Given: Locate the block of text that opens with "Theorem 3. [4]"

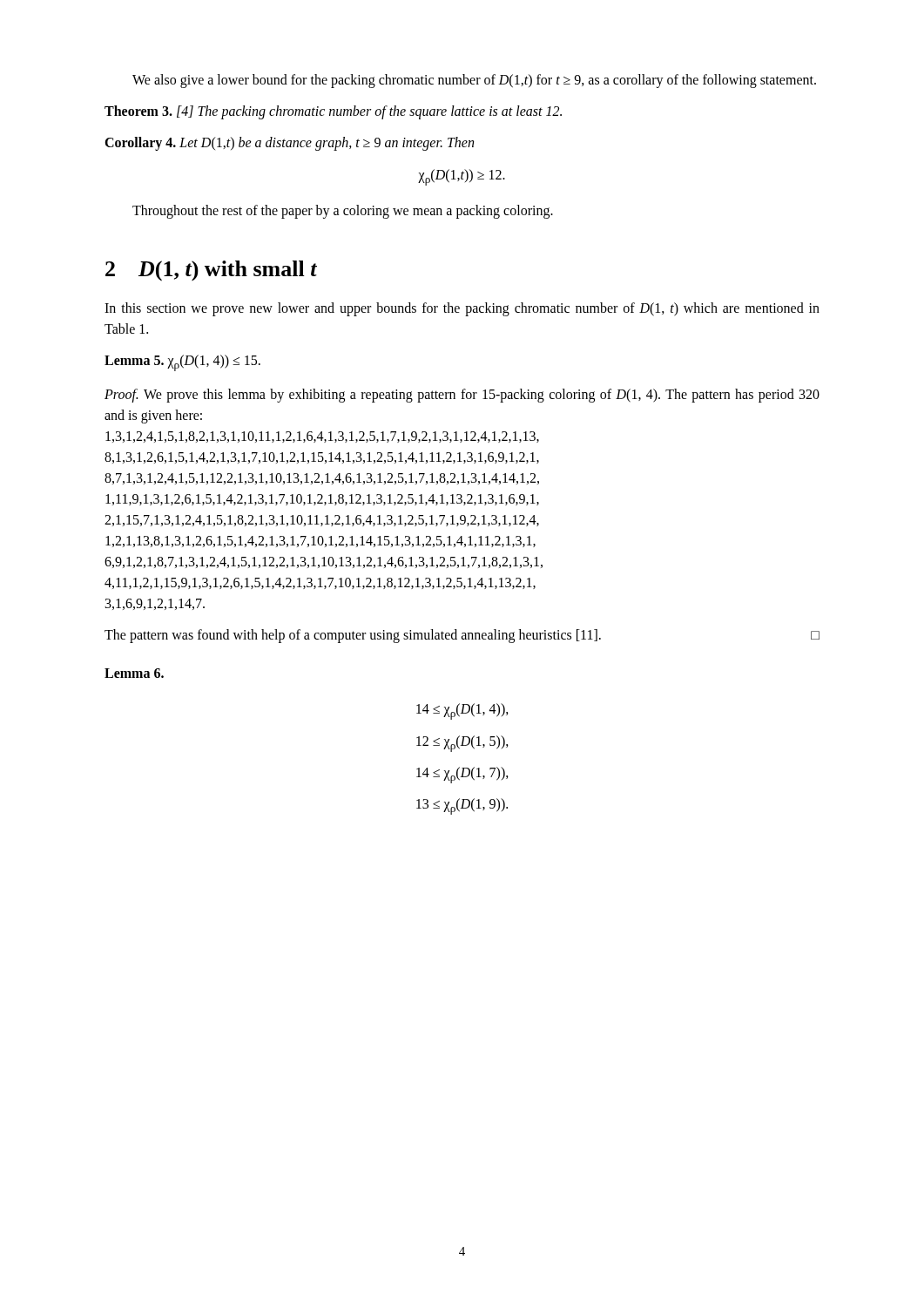Looking at the screenshot, I should (x=462, y=111).
